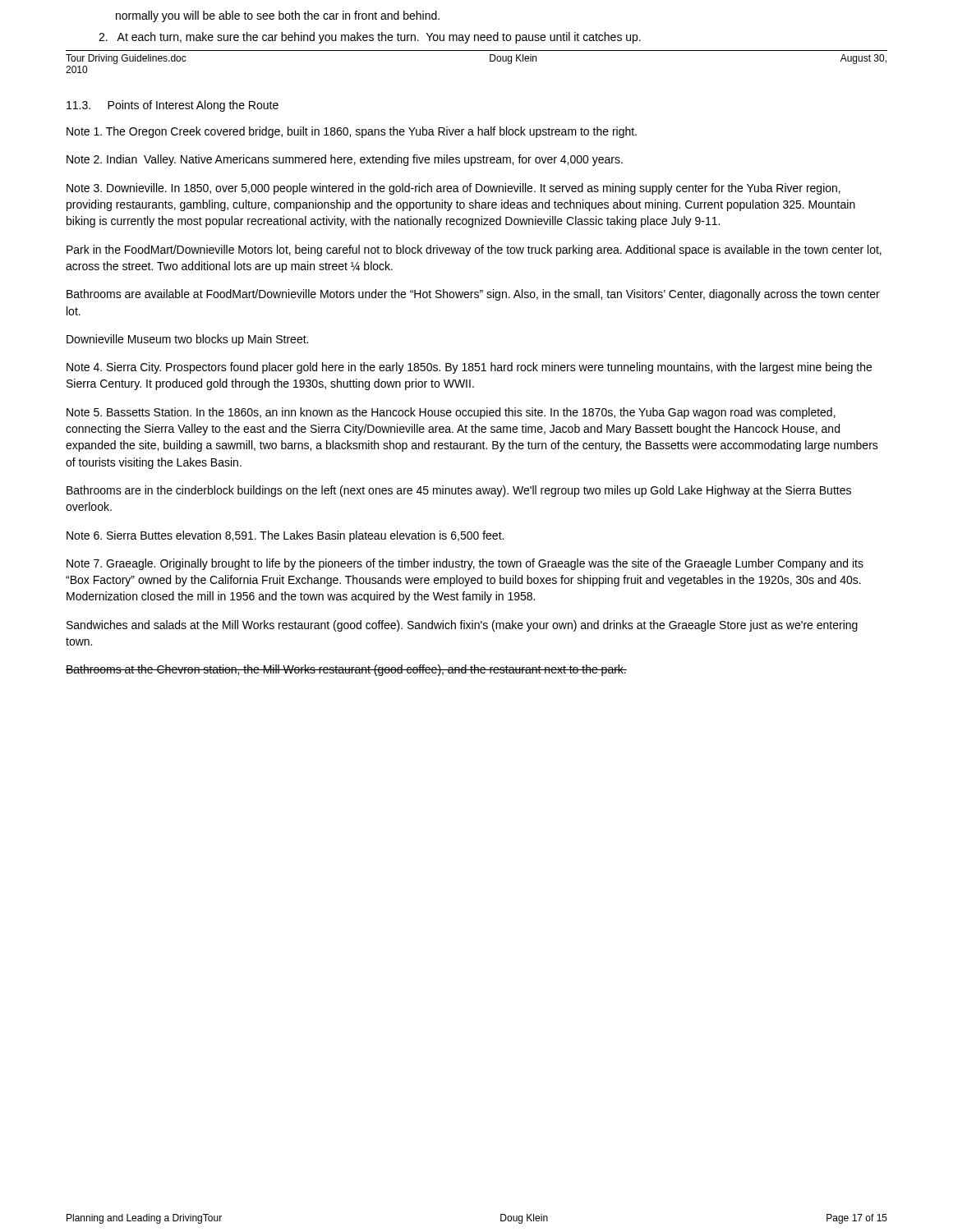The height and width of the screenshot is (1232, 953).
Task: Find the block on this page that starts "Note 2. Indian Valley."
Action: (345, 160)
